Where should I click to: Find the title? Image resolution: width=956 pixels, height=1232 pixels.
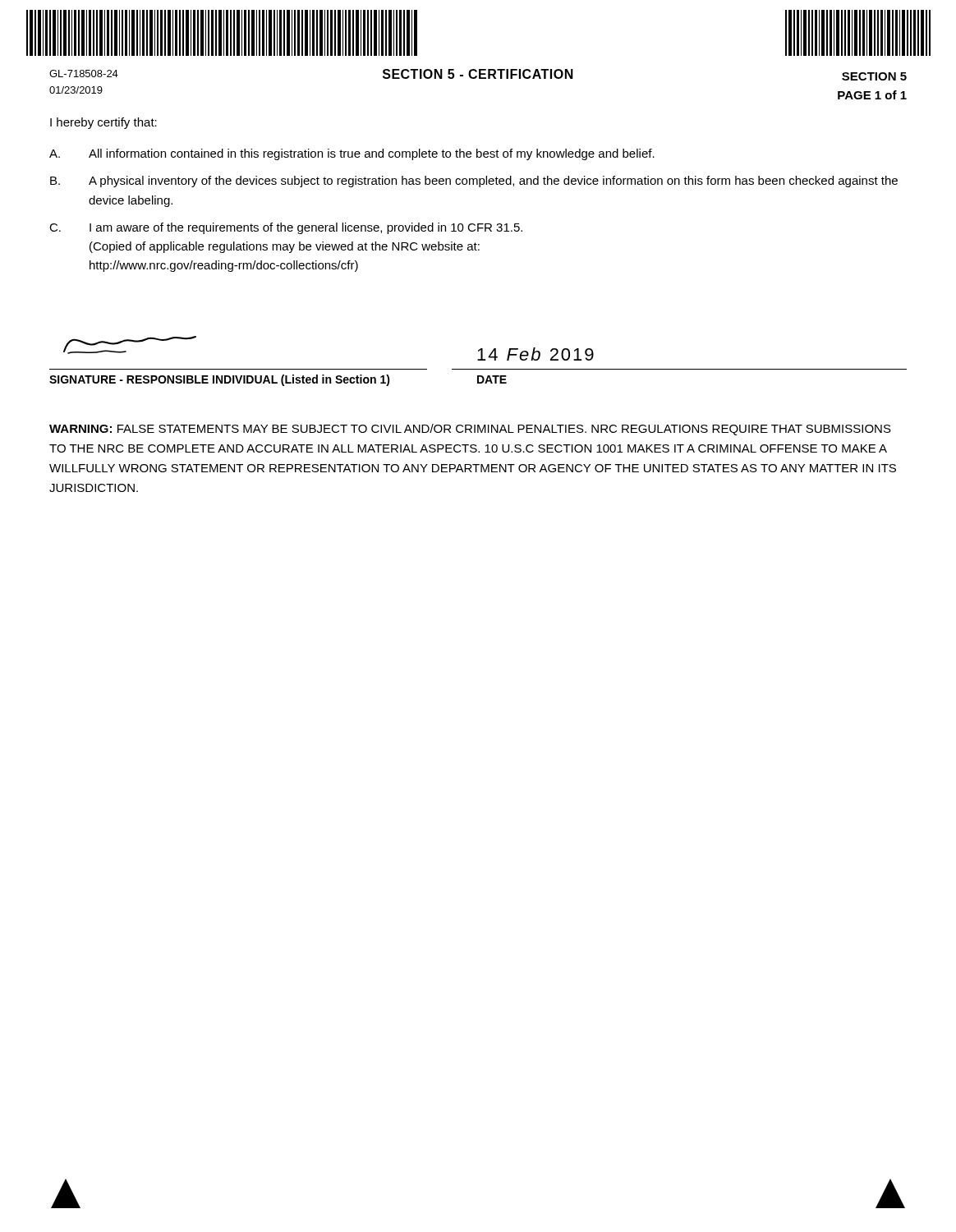478,74
